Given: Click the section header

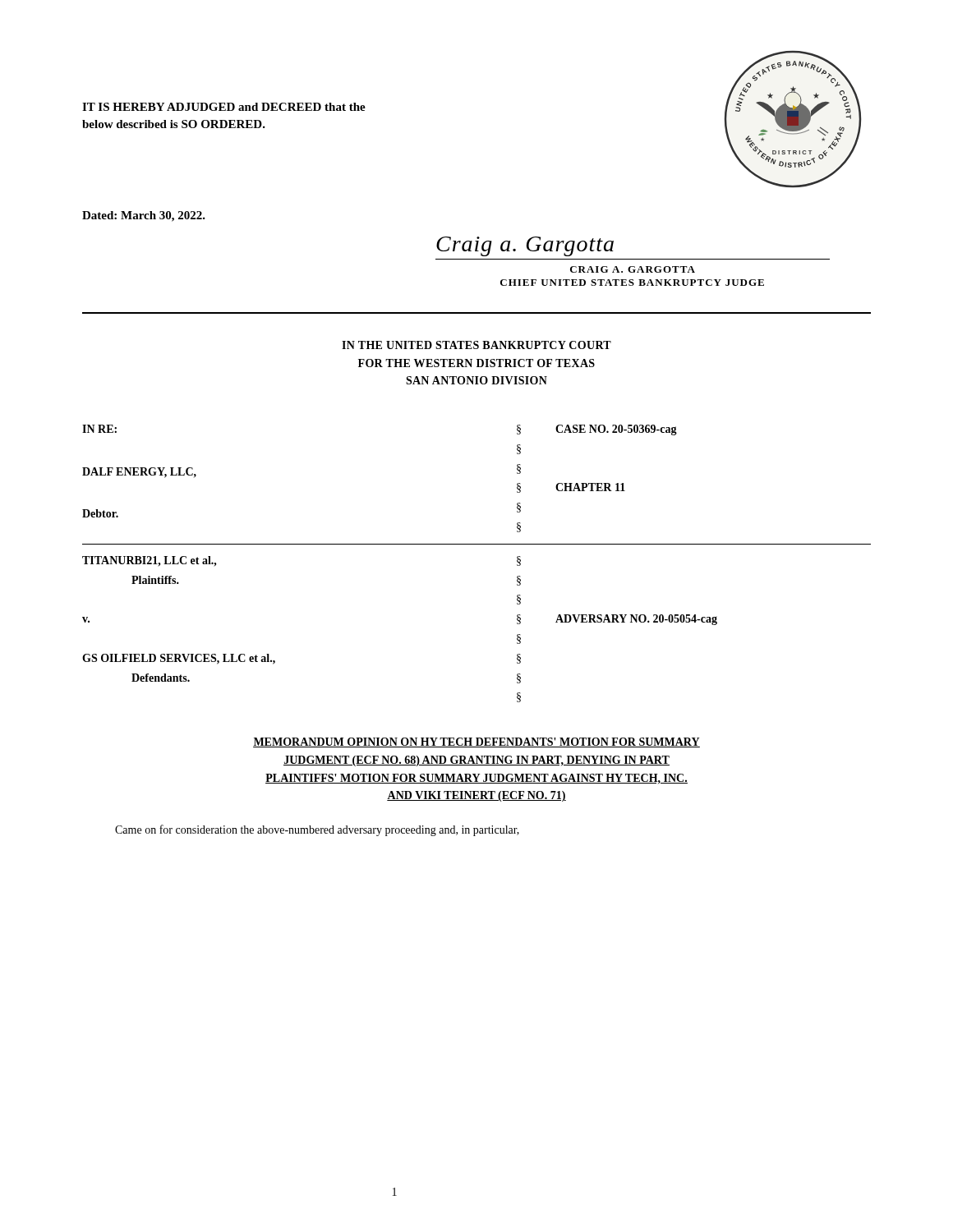Looking at the screenshot, I should tap(476, 363).
